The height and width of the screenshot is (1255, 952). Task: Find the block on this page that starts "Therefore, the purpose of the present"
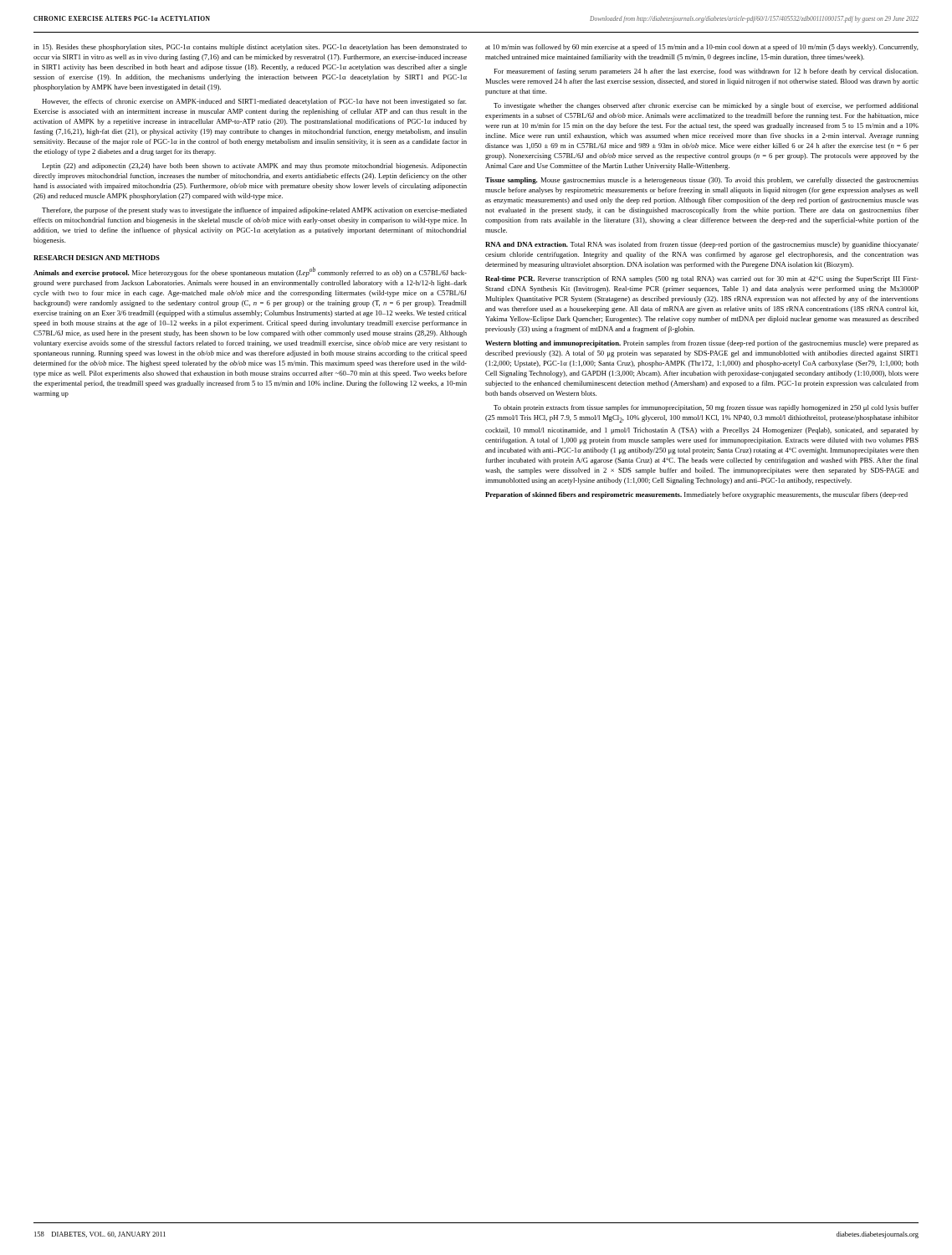click(x=250, y=225)
